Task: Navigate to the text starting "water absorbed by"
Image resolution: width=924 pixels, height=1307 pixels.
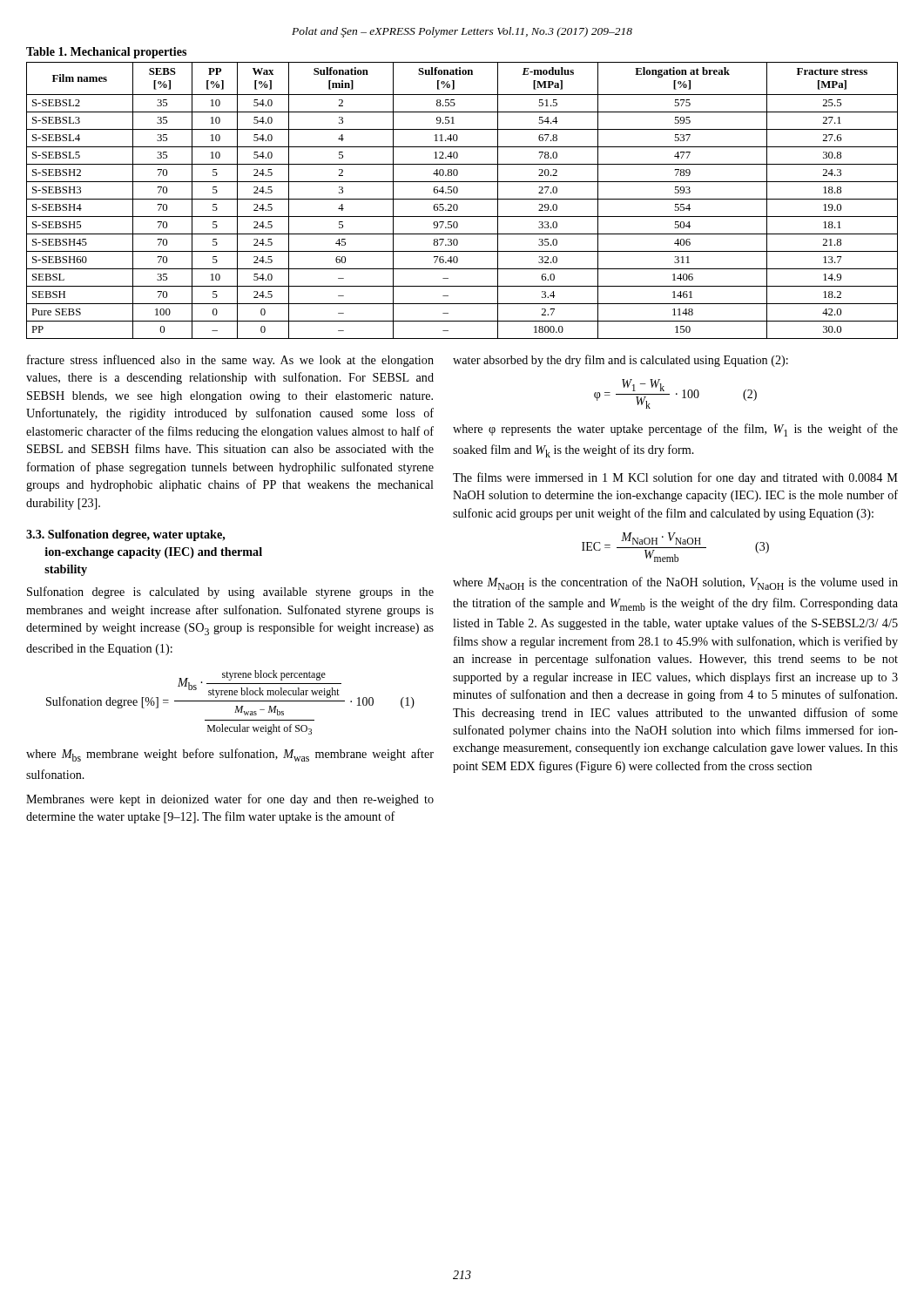Action: click(621, 360)
